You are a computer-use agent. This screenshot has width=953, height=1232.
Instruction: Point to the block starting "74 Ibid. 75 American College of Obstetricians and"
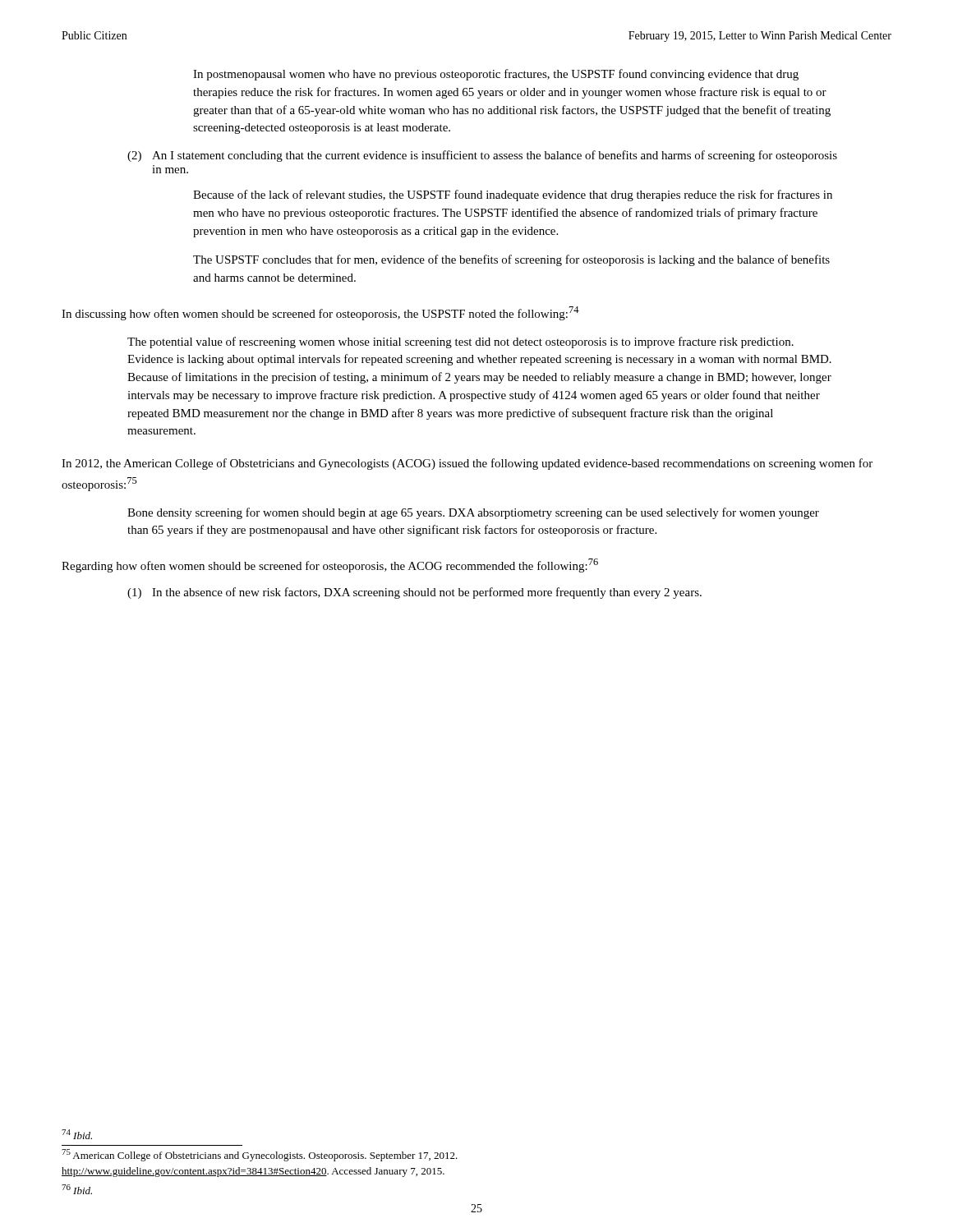77,1134
